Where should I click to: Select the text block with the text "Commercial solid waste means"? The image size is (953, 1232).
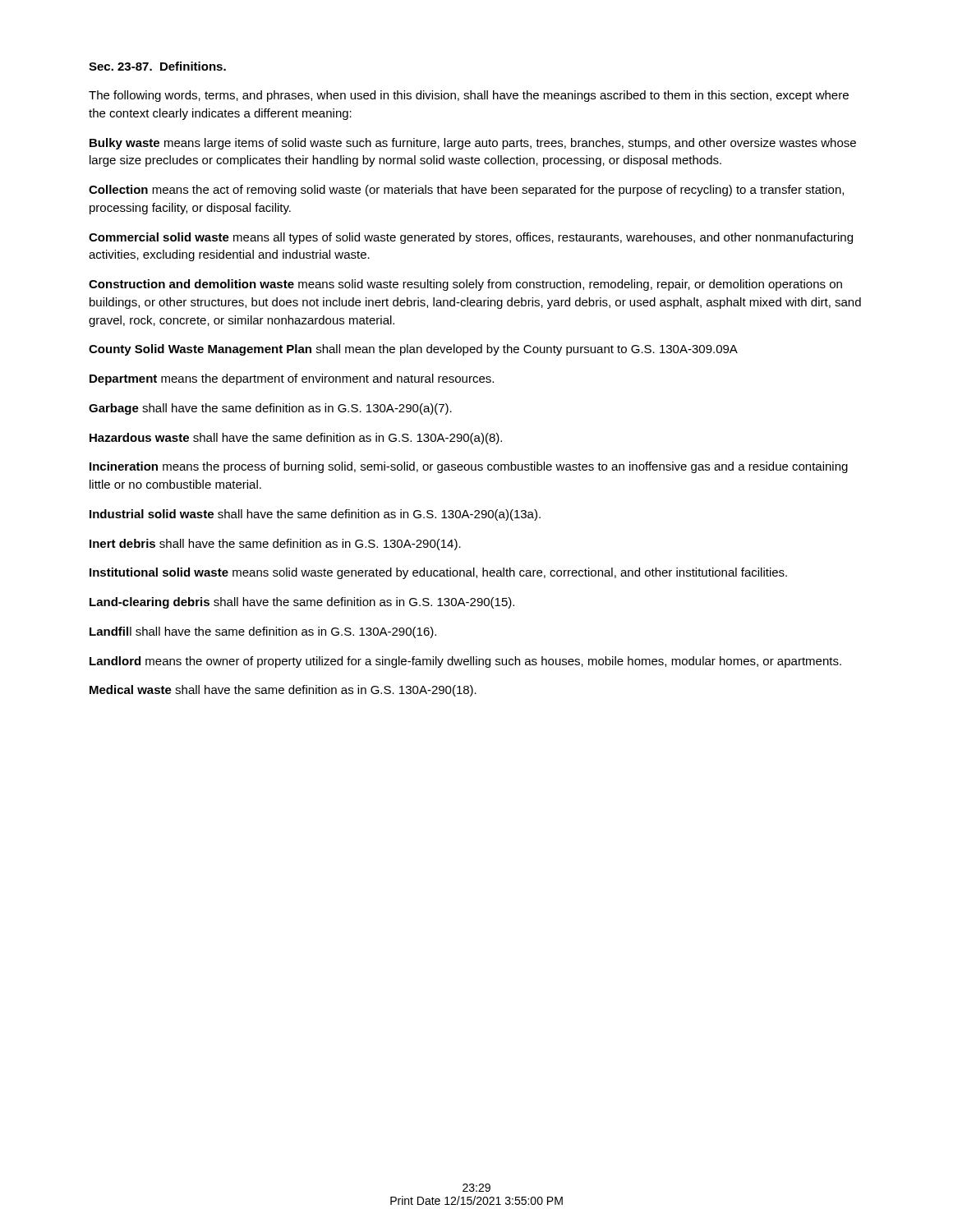coord(471,245)
